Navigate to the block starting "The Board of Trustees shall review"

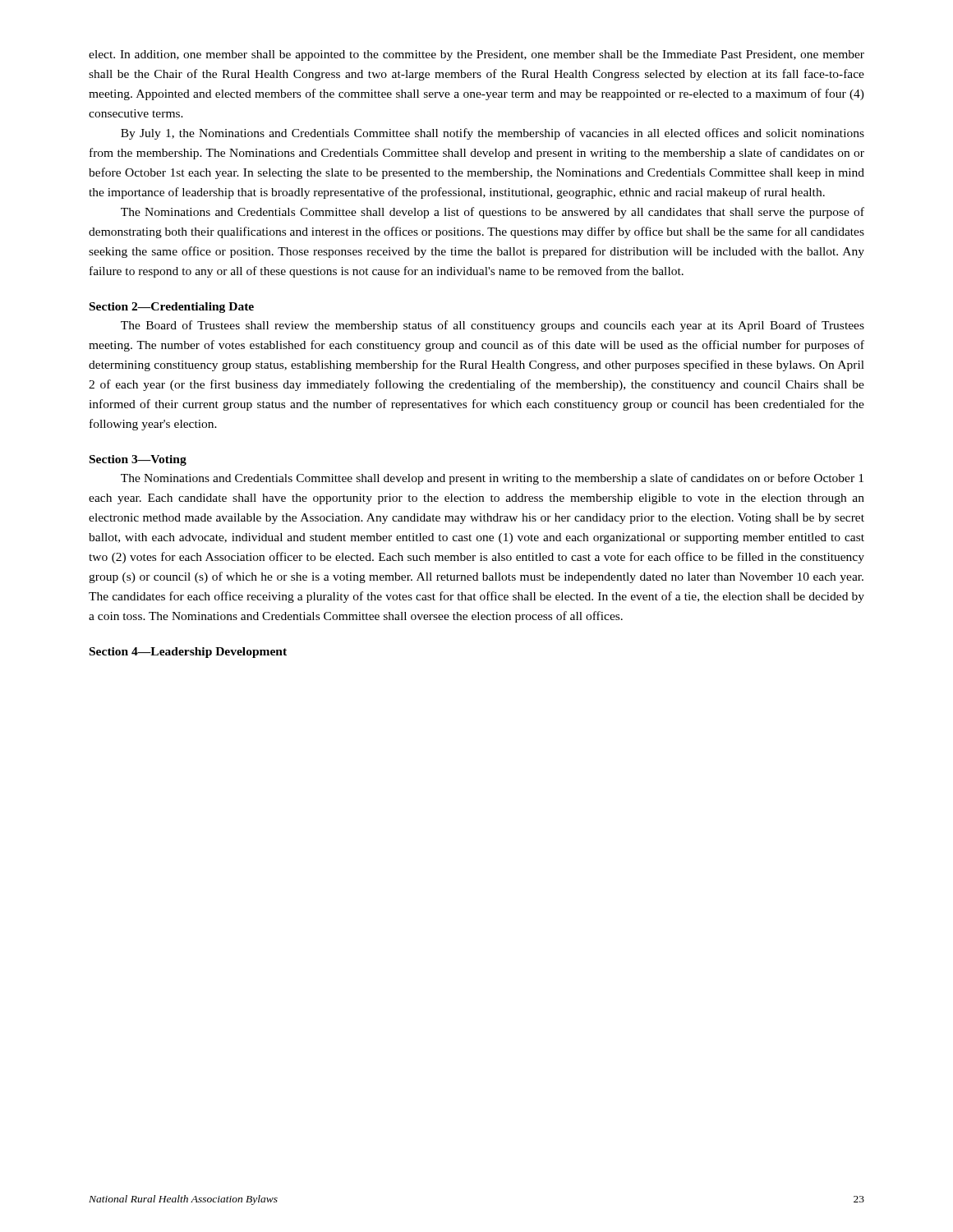(476, 375)
